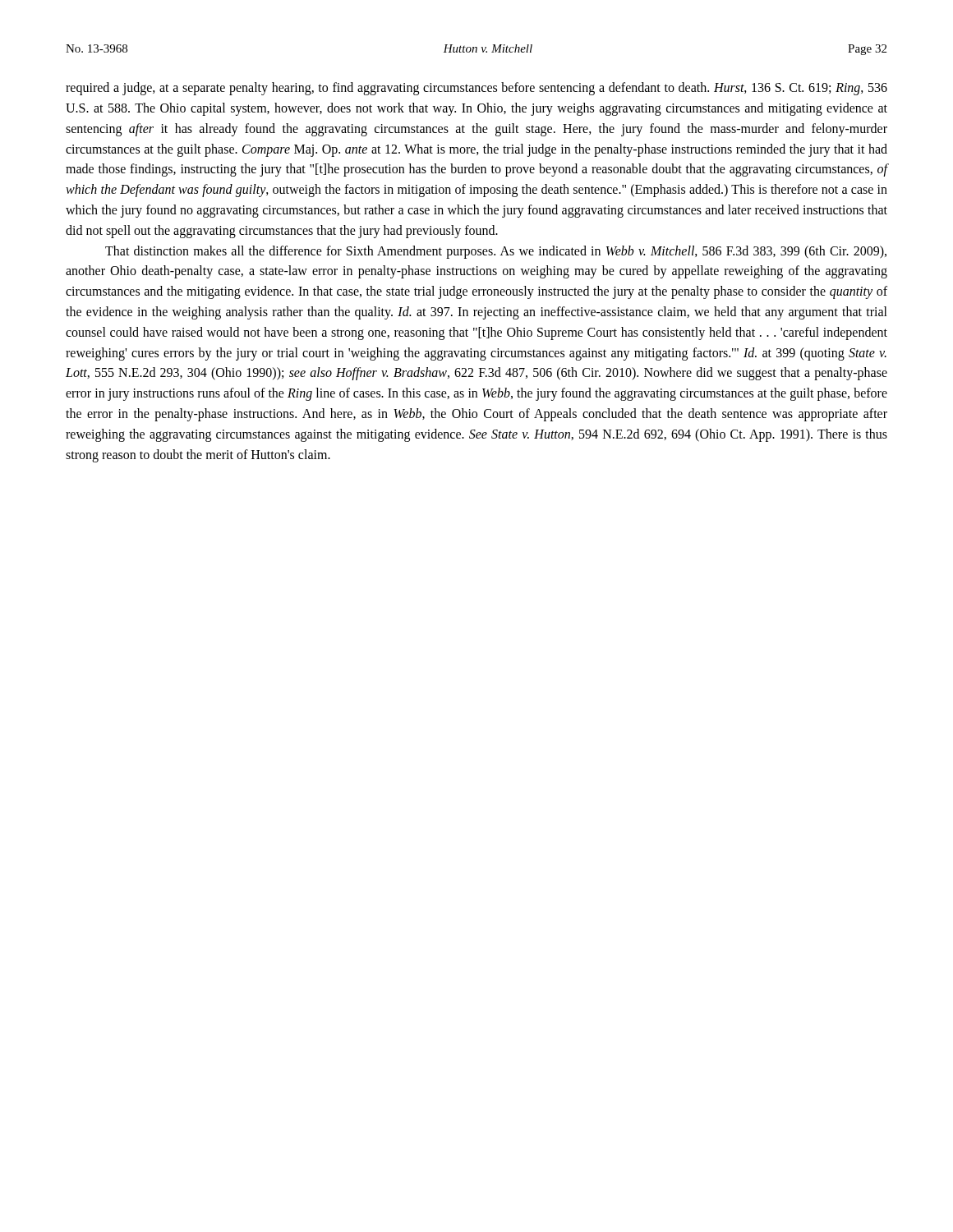
Task: Locate the block of text that opens with "That distinction makes all"
Action: click(476, 353)
